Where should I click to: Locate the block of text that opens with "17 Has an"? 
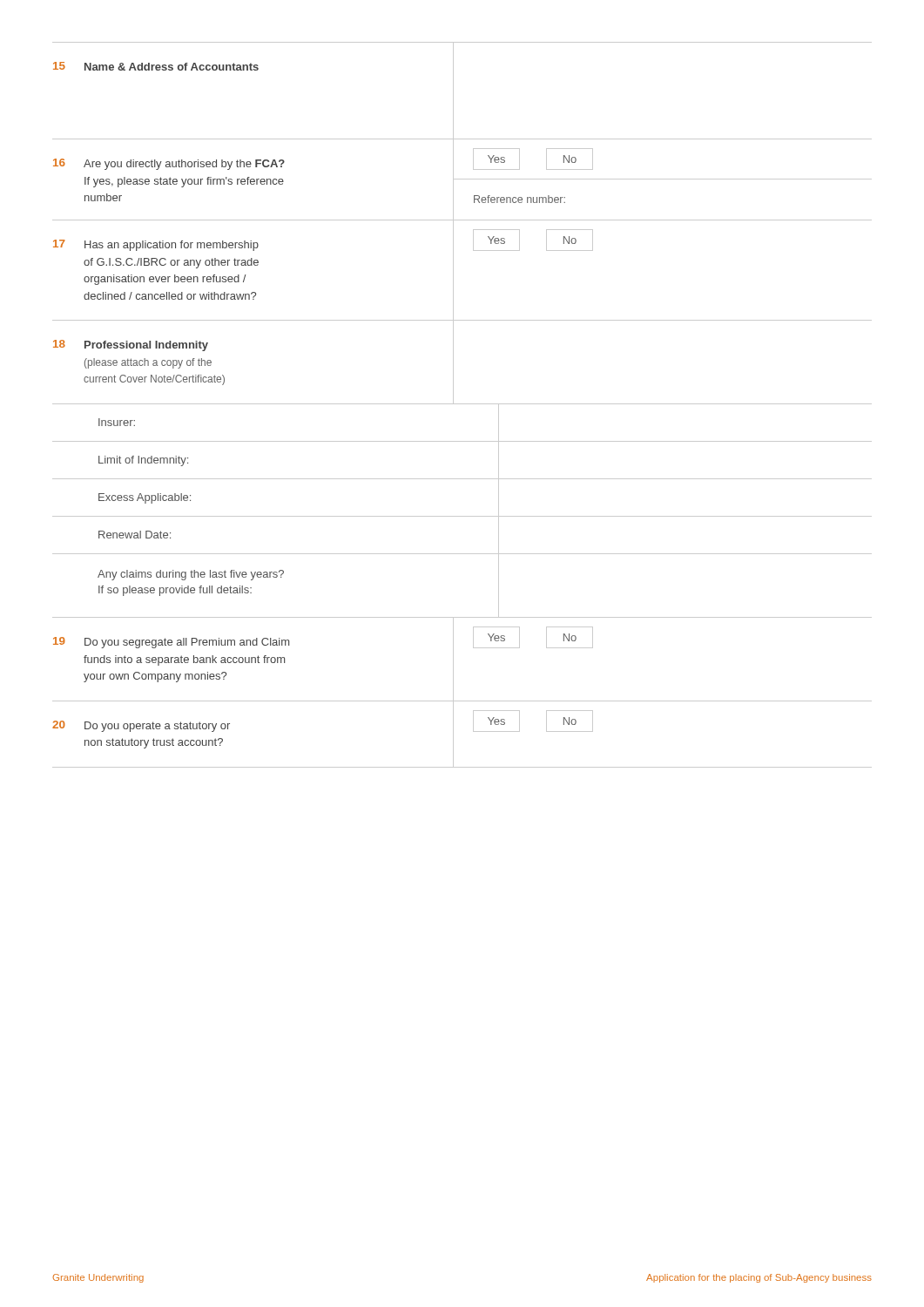coord(462,270)
